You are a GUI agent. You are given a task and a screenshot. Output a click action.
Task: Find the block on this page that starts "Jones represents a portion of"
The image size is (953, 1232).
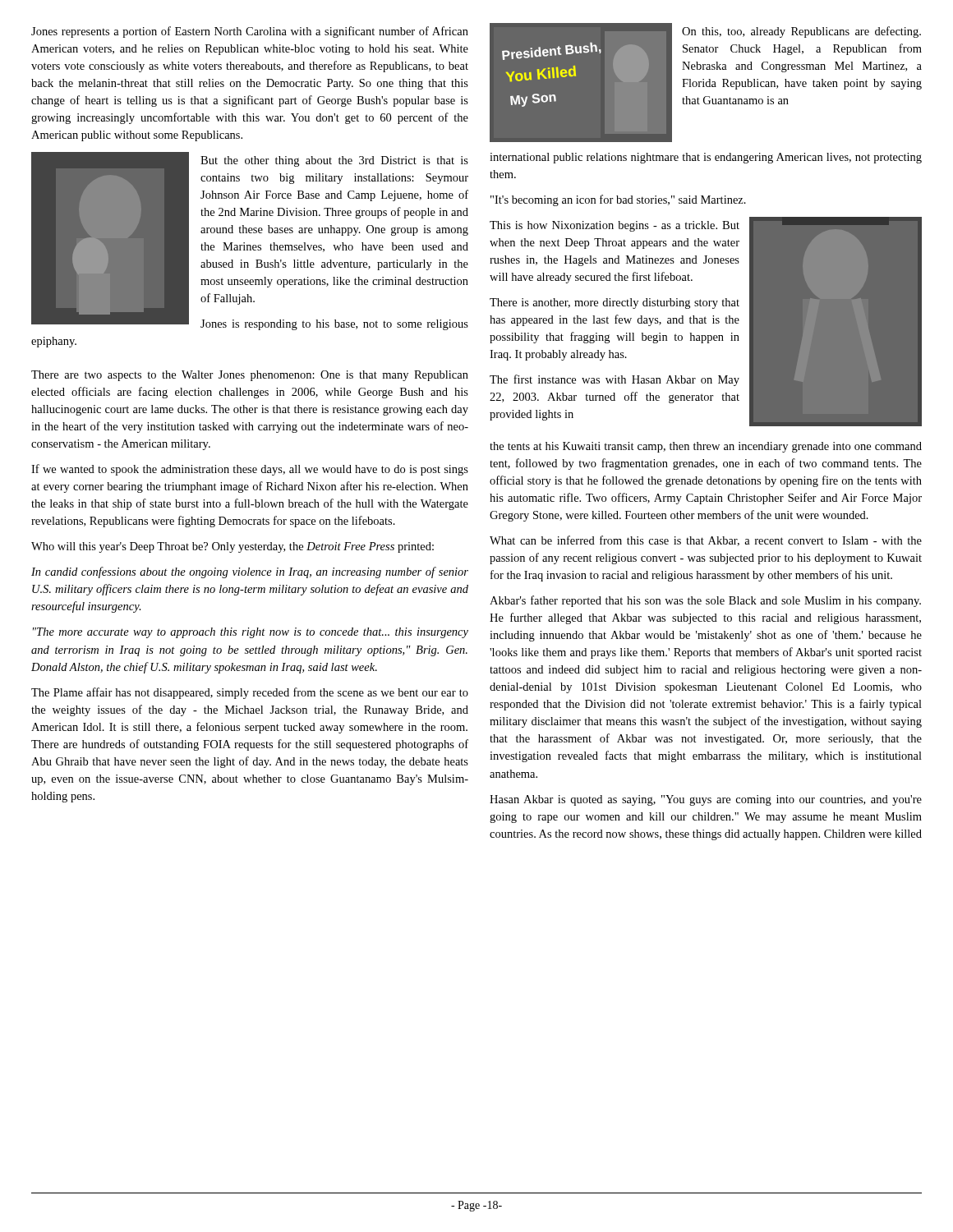250,83
